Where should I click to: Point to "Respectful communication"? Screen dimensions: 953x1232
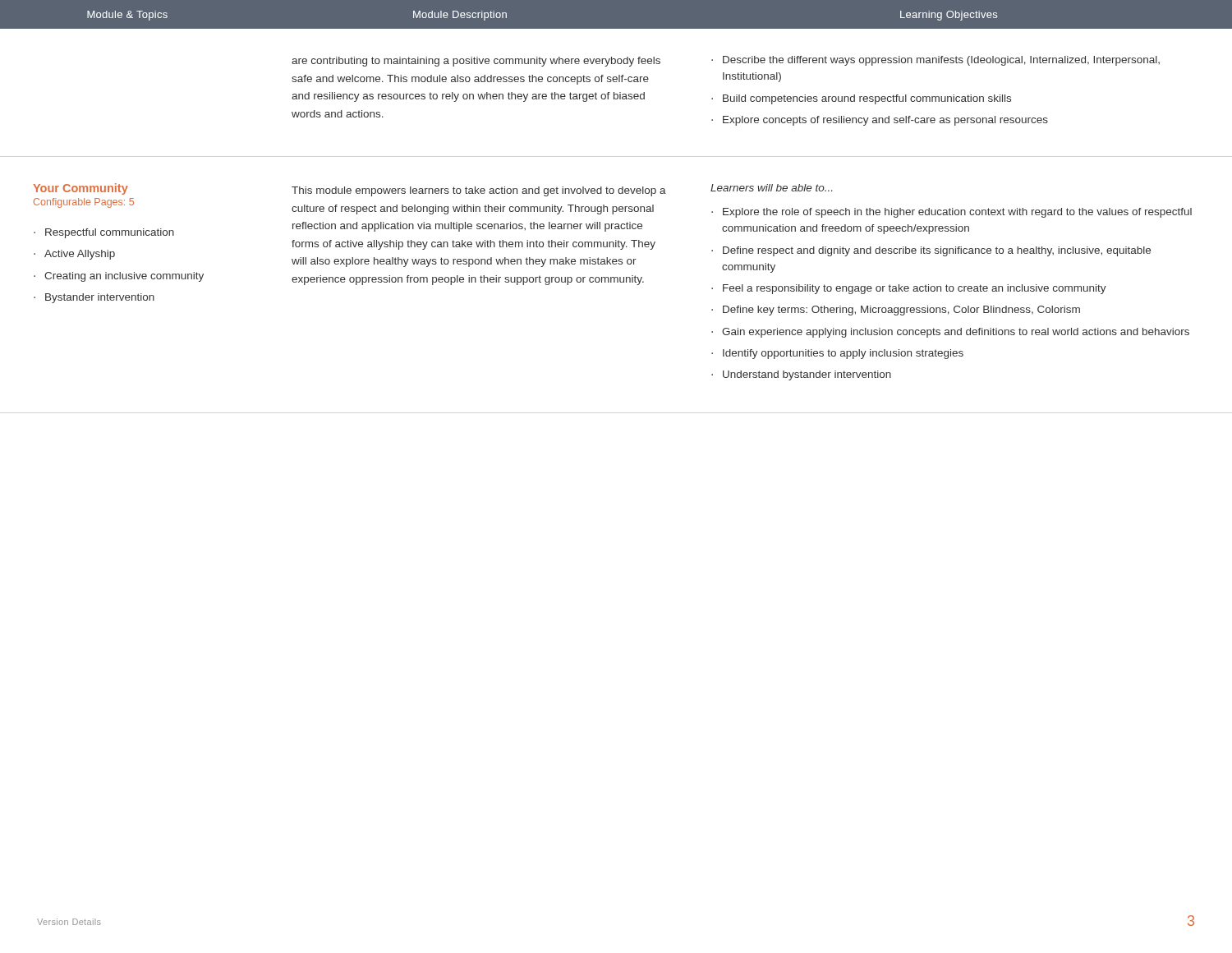pyautogui.click(x=109, y=232)
